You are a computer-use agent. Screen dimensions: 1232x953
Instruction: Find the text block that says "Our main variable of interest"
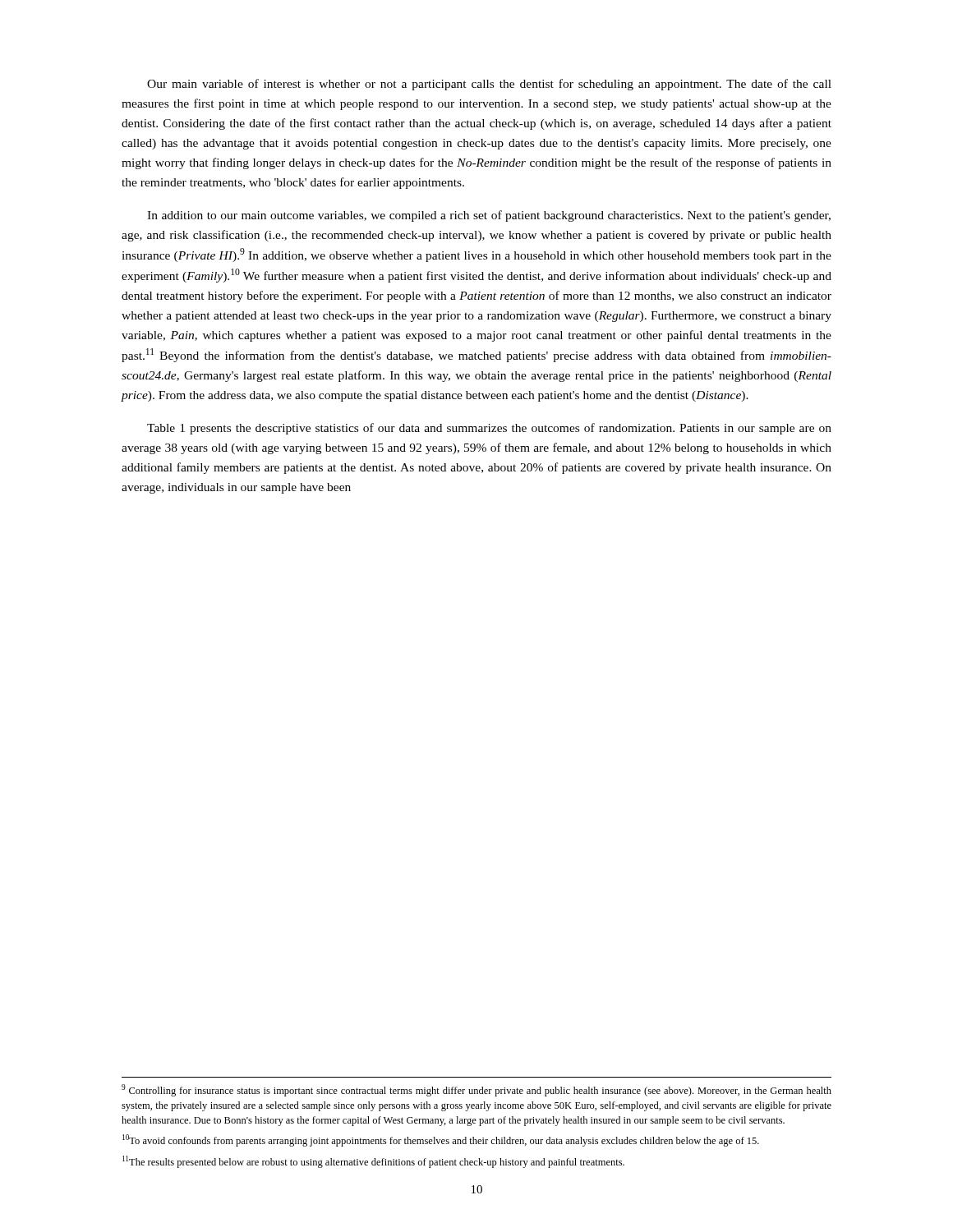point(476,133)
